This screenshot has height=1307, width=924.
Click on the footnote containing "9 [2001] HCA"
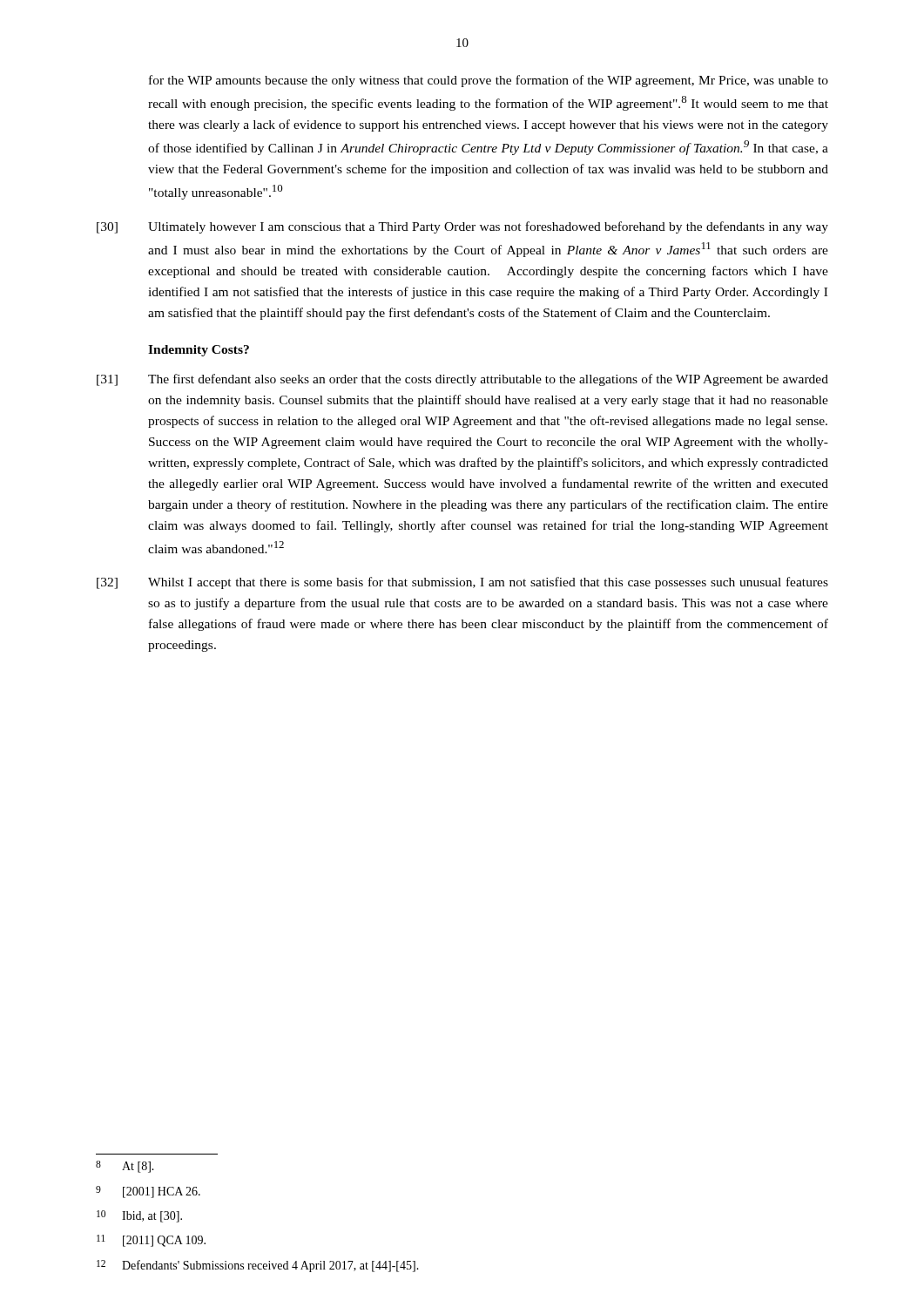click(x=148, y=1192)
